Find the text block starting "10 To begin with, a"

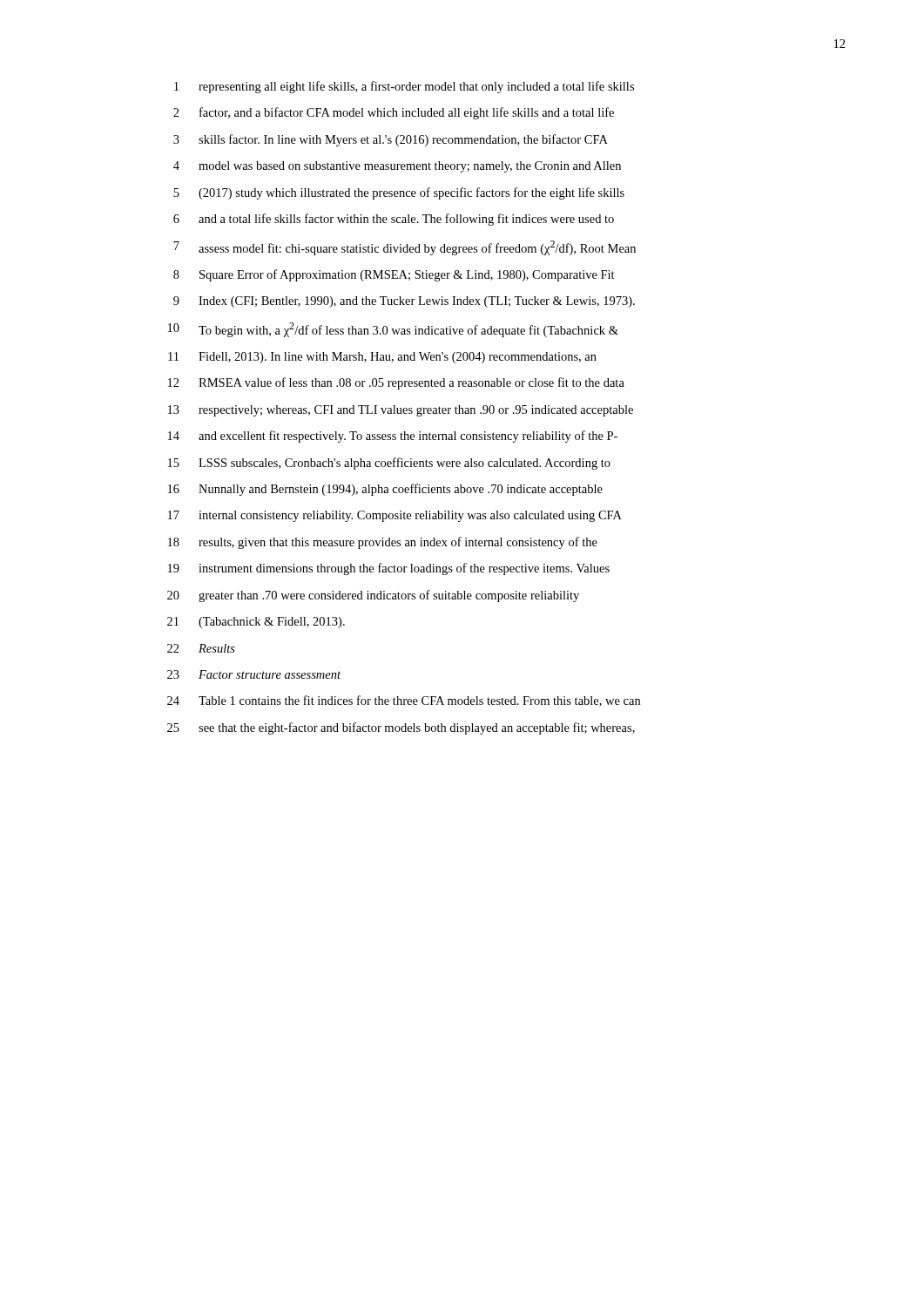(x=497, y=329)
